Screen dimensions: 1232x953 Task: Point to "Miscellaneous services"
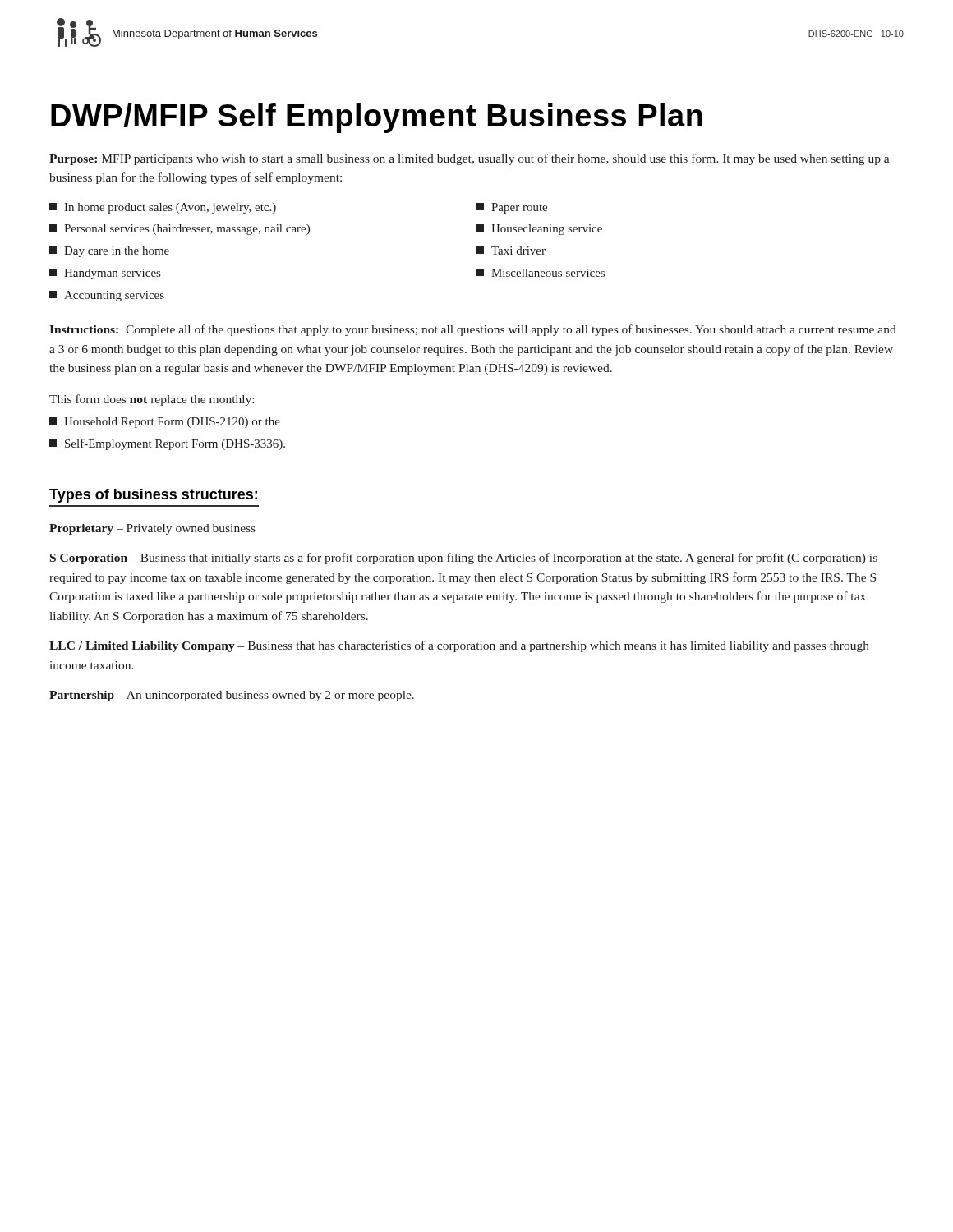pyautogui.click(x=541, y=273)
